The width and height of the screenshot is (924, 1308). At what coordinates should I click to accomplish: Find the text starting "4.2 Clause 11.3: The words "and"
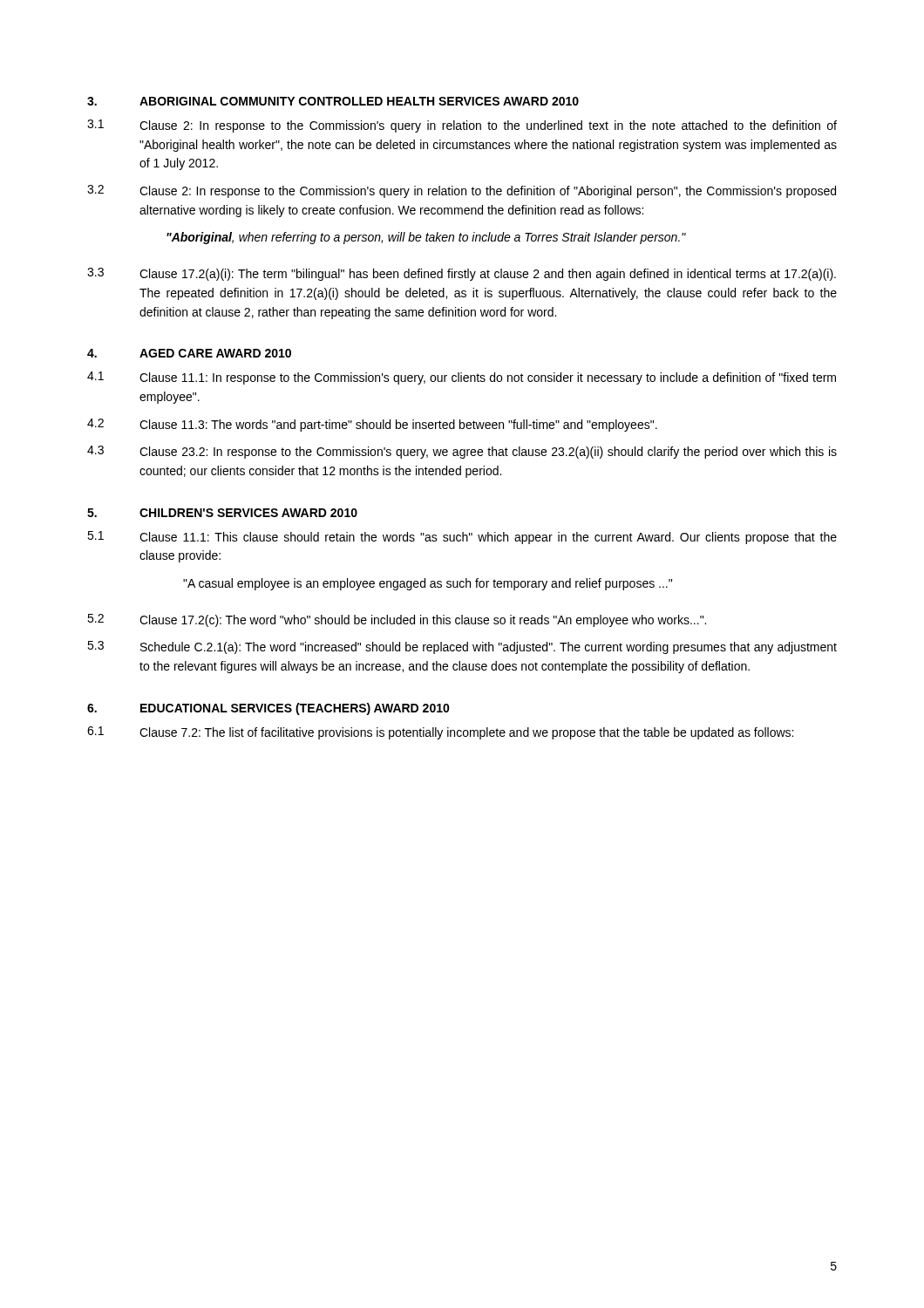point(462,425)
